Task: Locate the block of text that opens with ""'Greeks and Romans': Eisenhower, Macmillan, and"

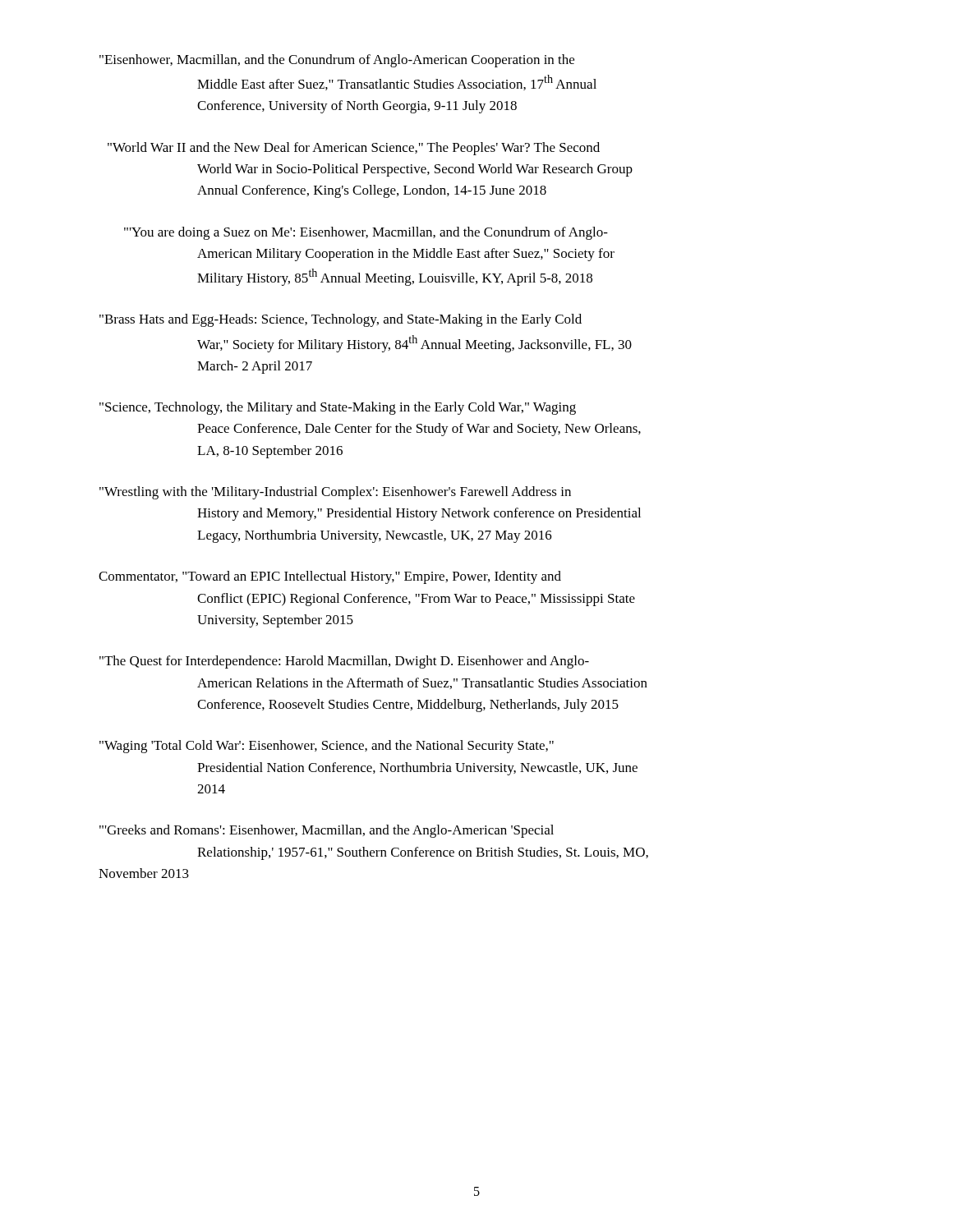Action: [x=481, y=852]
